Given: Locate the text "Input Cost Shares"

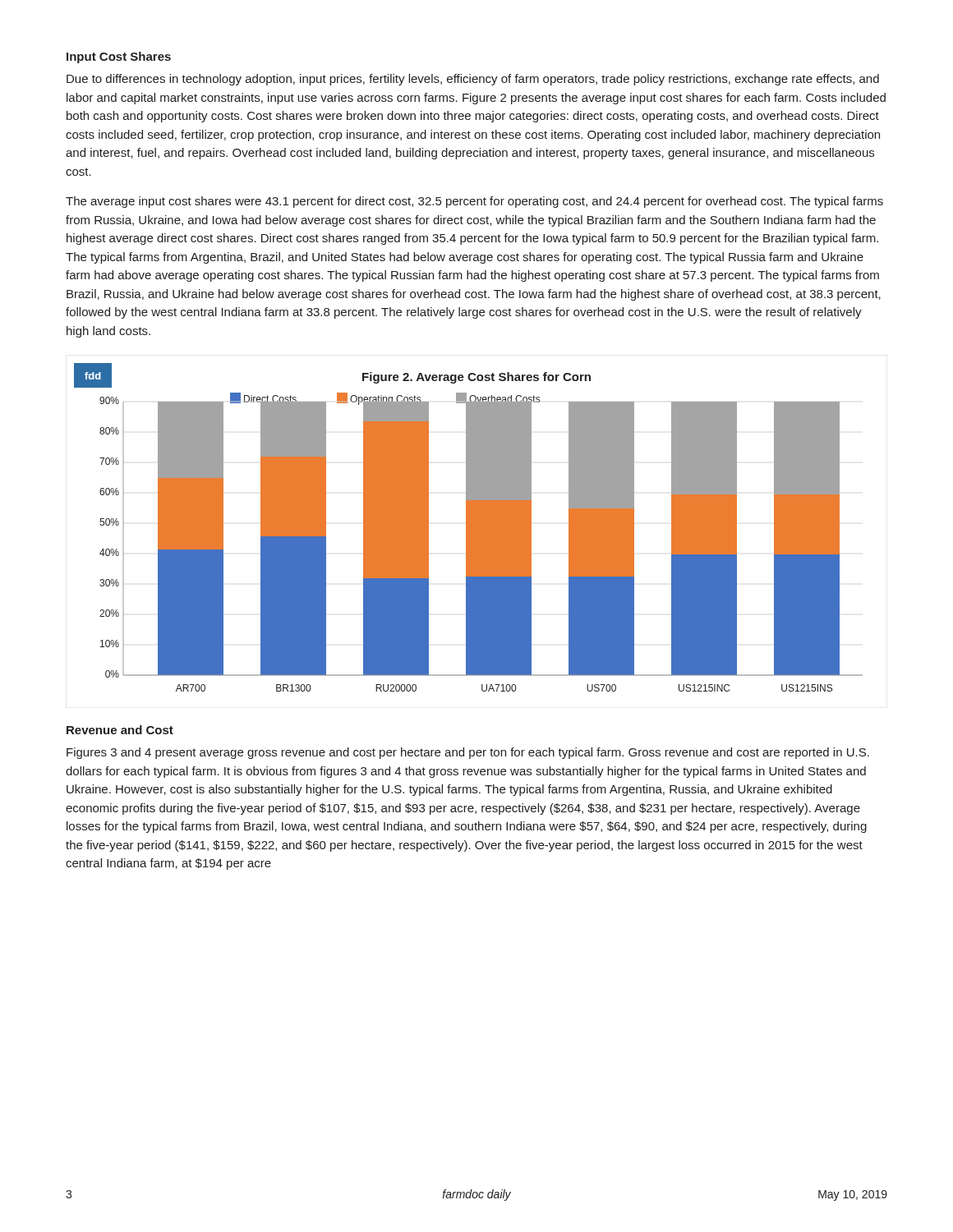Looking at the screenshot, I should pos(118,56).
